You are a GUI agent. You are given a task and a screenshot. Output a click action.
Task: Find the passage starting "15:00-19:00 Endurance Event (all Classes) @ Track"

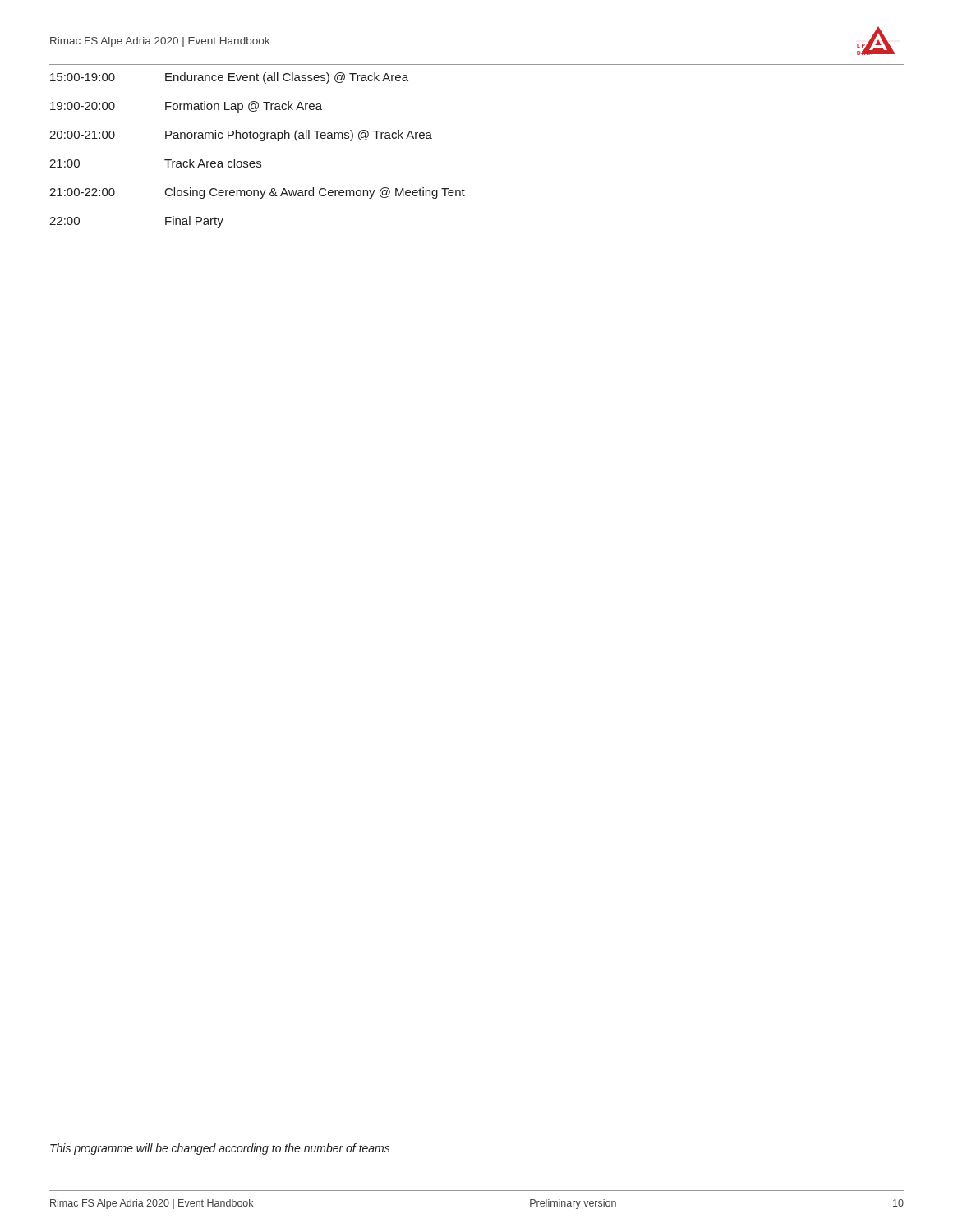(229, 77)
